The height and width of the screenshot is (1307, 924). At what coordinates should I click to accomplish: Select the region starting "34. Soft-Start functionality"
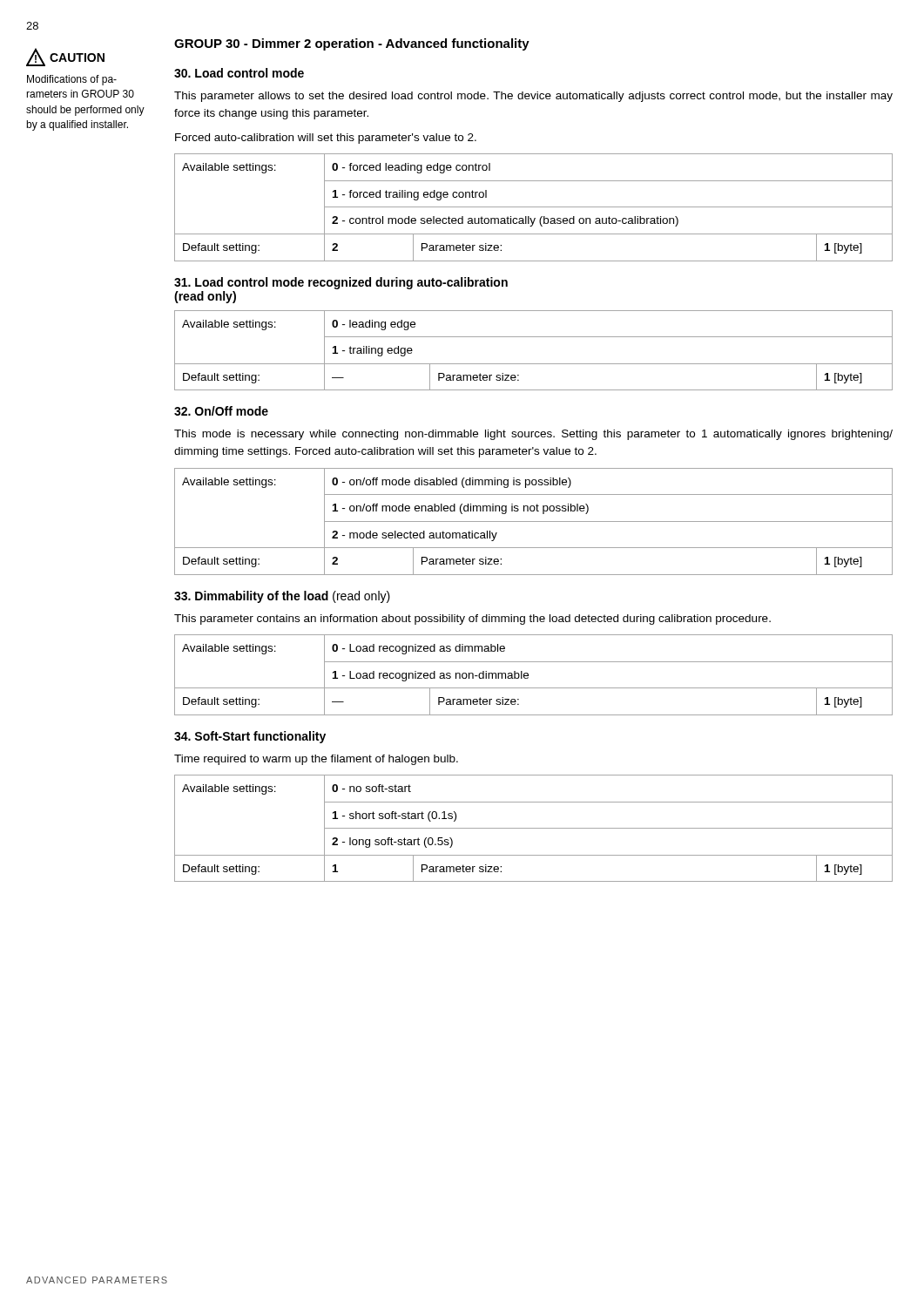(250, 736)
